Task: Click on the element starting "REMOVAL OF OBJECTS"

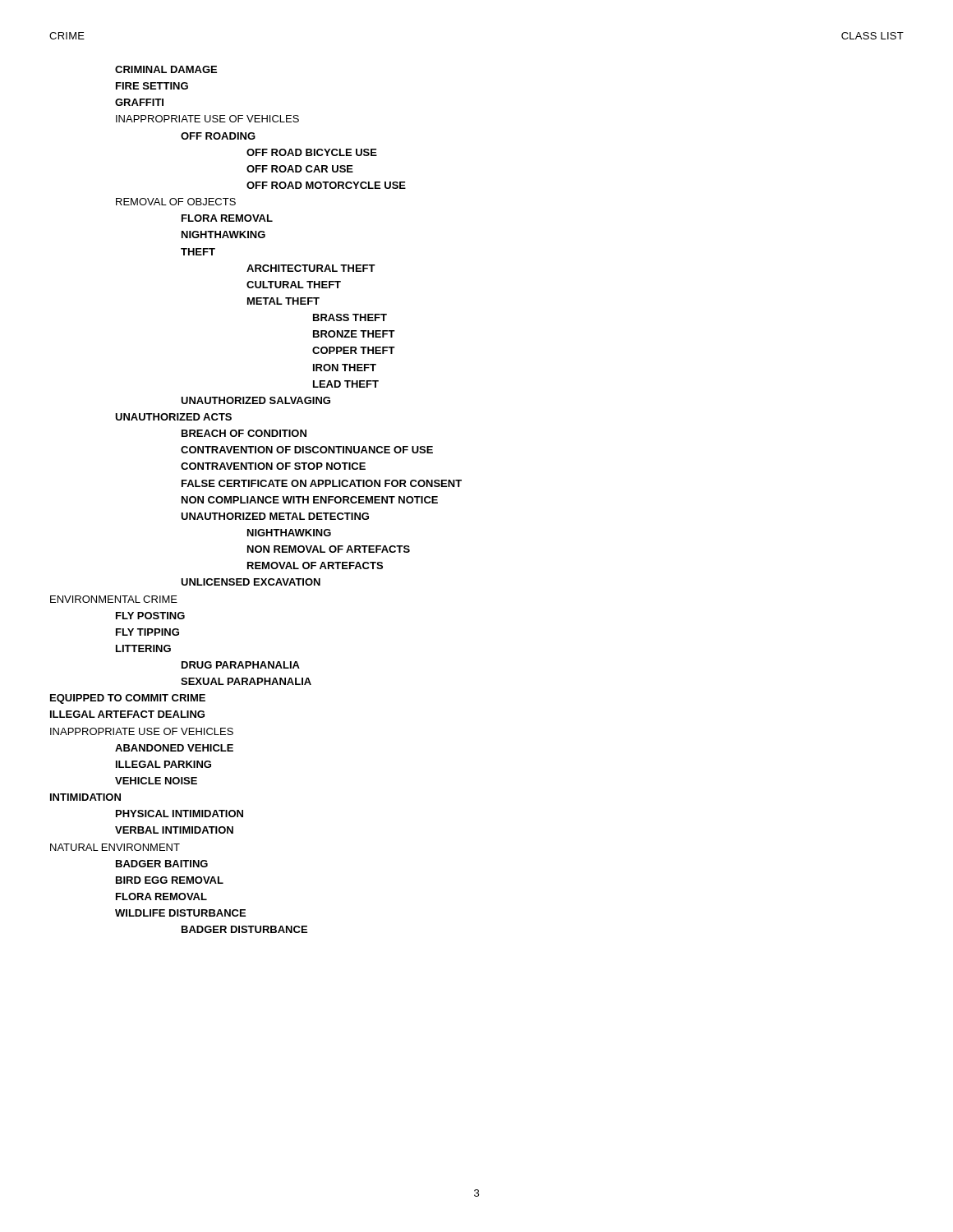Action: click(176, 202)
